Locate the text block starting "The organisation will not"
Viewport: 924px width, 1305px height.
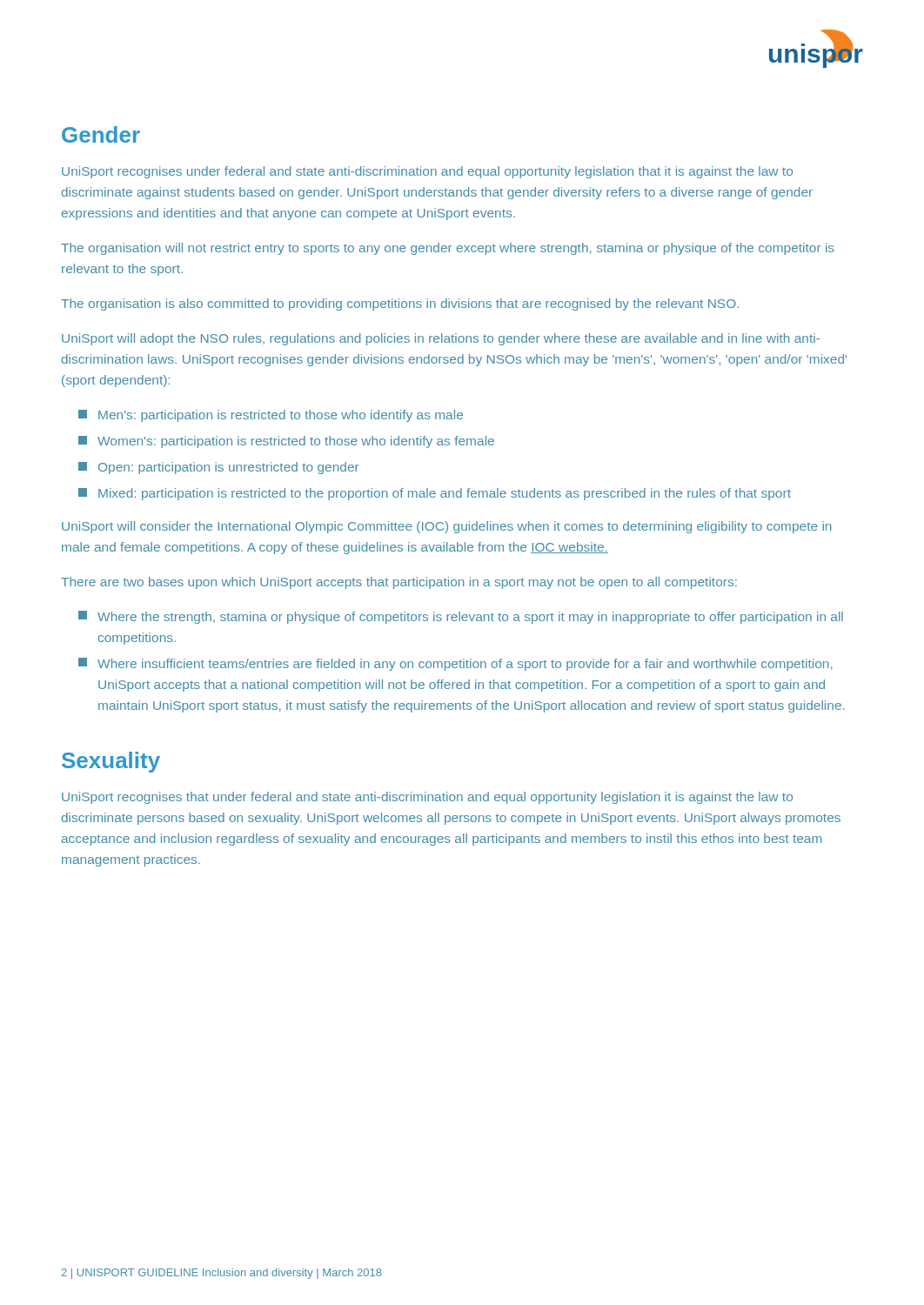tap(448, 258)
